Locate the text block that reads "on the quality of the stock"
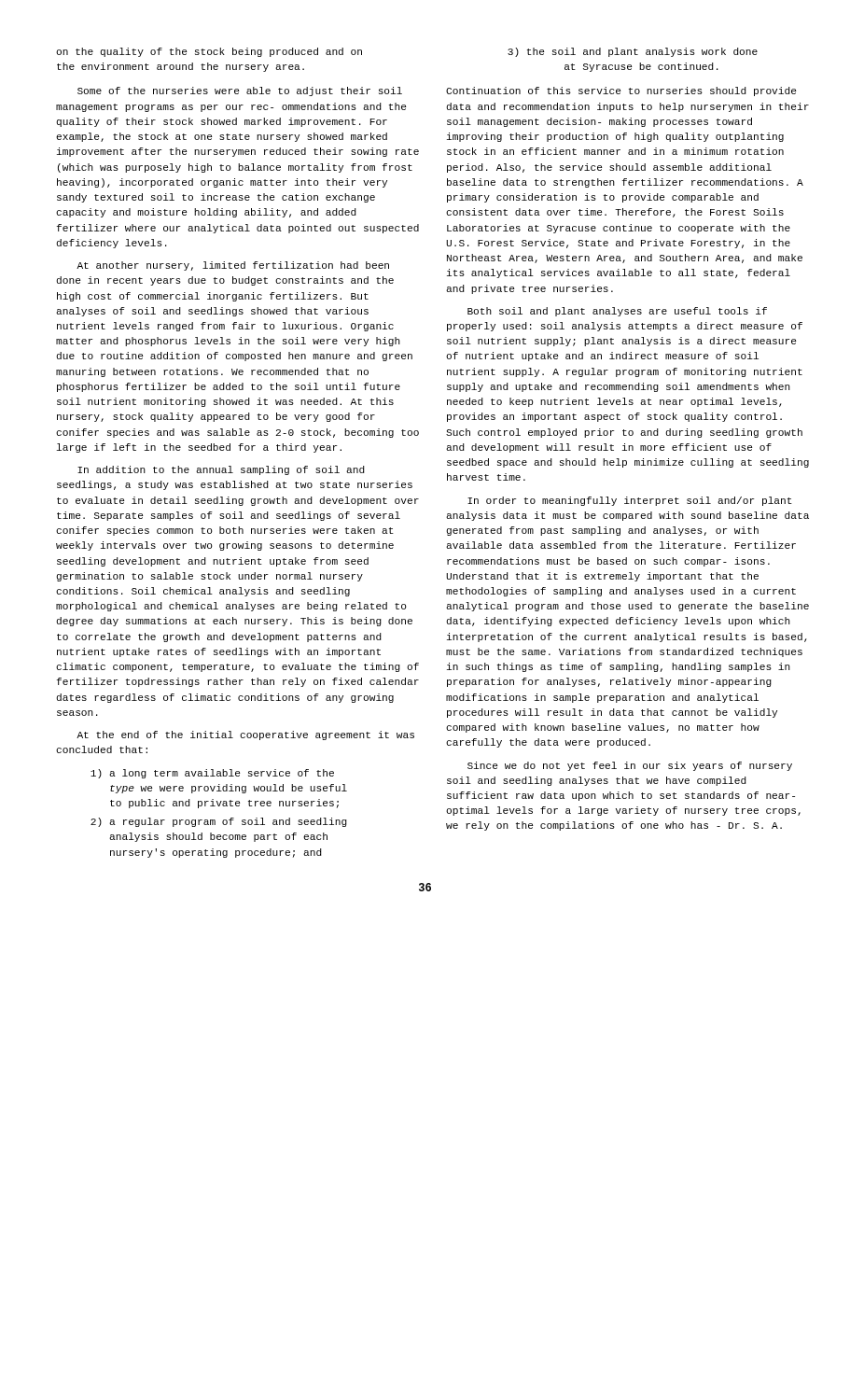This screenshot has height=1400, width=850. (x=209, y=60)
